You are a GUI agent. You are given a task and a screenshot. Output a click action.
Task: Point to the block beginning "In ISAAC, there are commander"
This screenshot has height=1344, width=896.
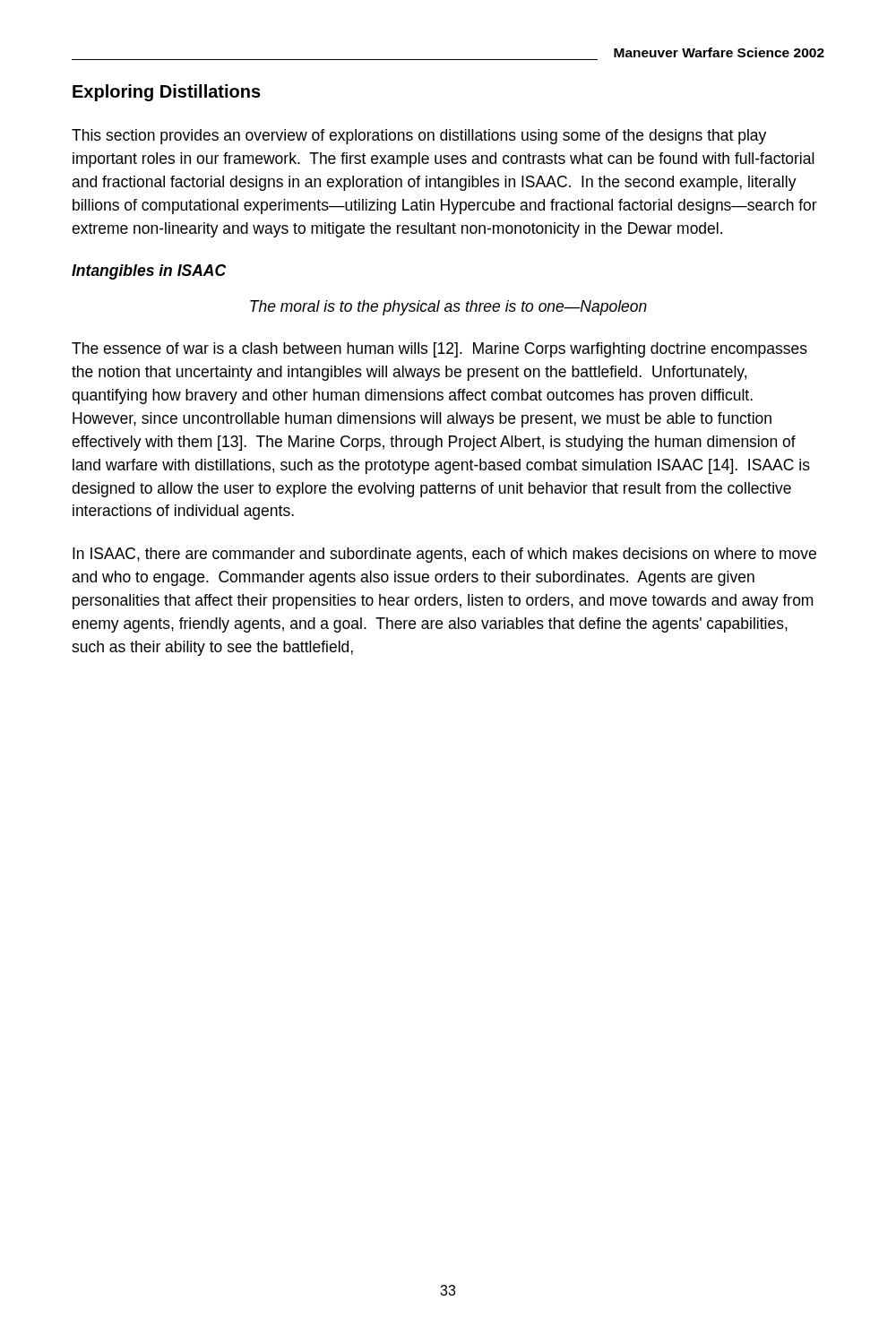tap(444, 600)
